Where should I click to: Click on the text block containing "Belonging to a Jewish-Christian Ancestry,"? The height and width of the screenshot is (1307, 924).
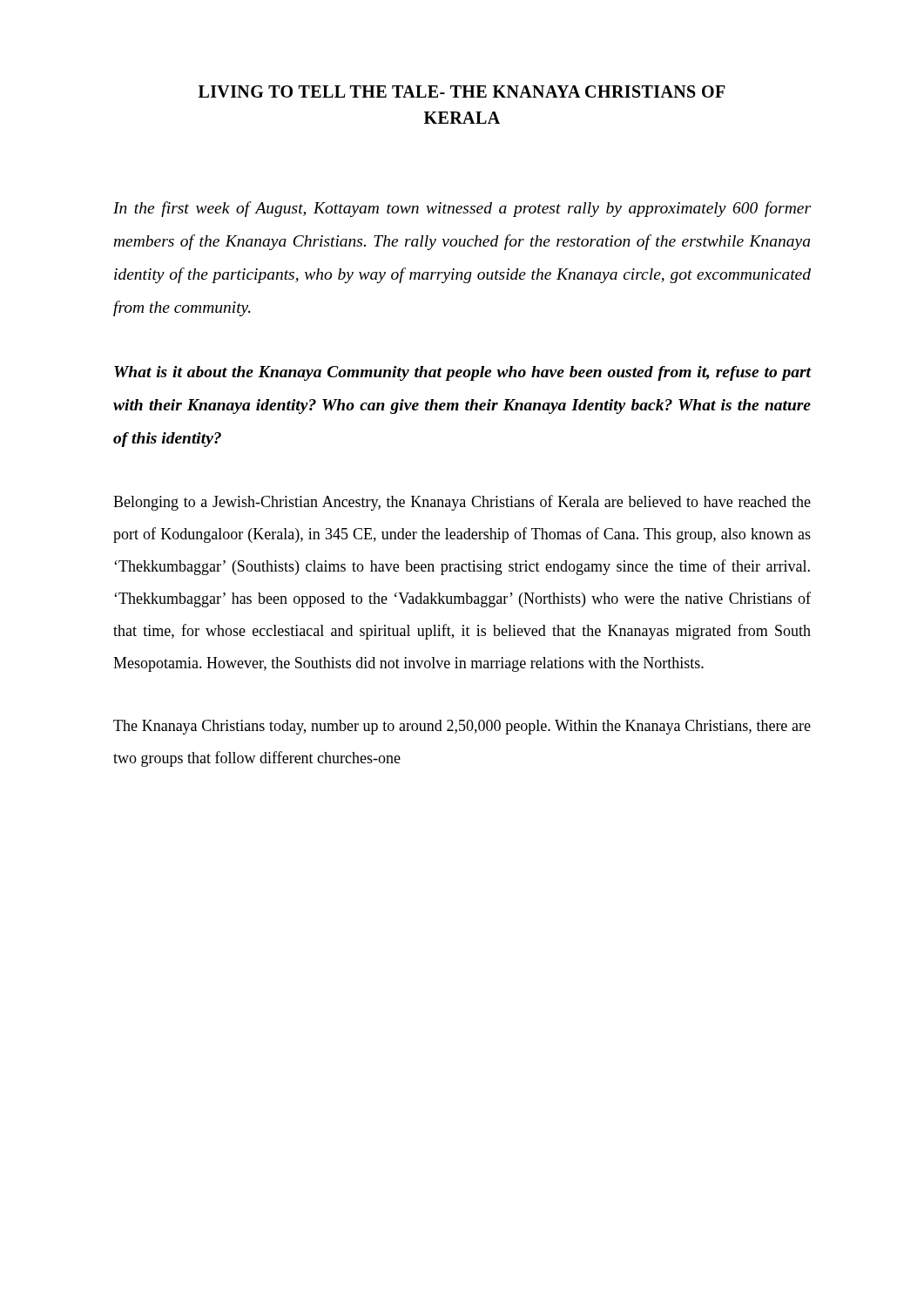(x=462, y=582)
